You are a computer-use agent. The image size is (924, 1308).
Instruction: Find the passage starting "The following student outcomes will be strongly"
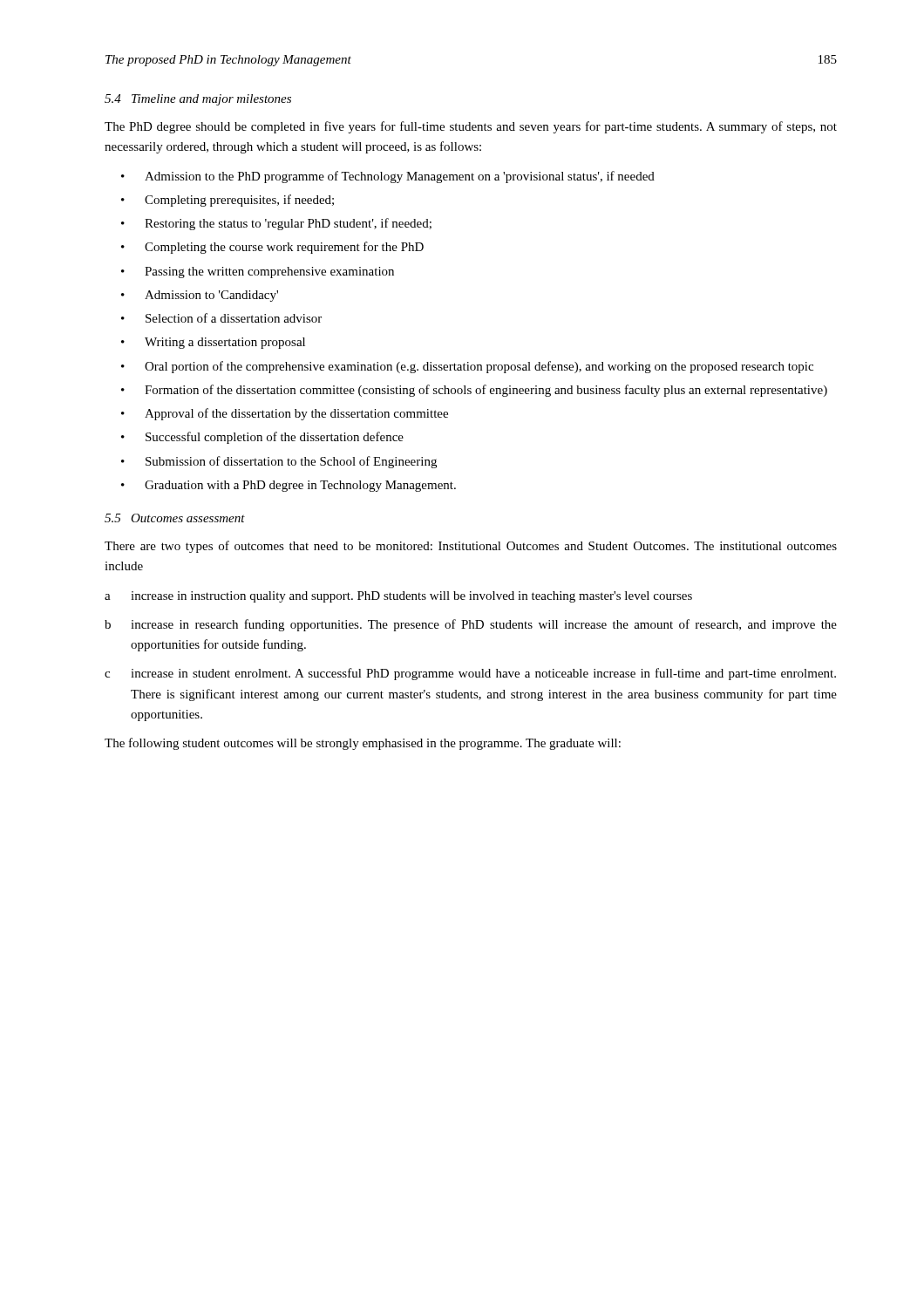363,743
